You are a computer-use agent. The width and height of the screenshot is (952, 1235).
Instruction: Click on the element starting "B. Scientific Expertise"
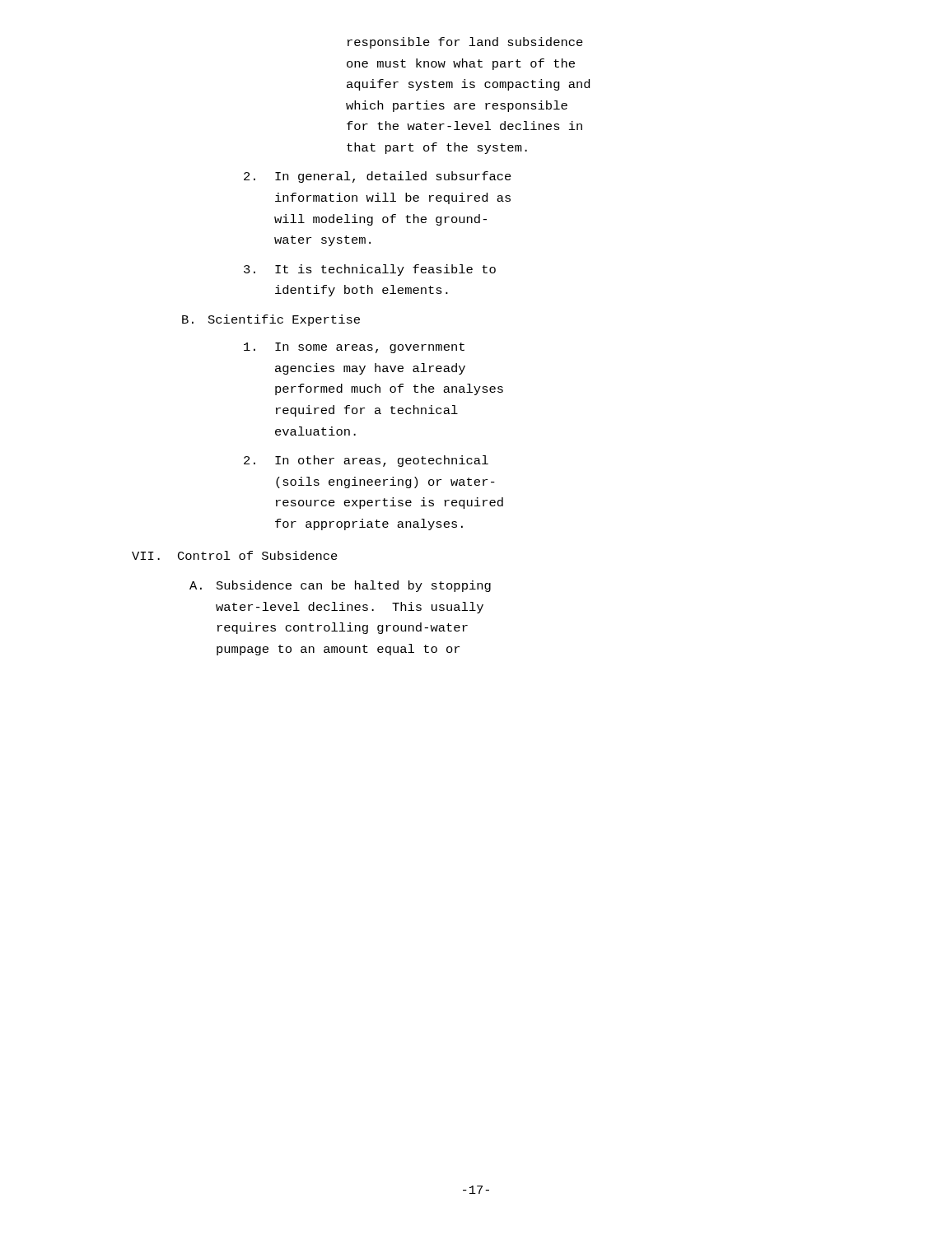pos(271,320)
